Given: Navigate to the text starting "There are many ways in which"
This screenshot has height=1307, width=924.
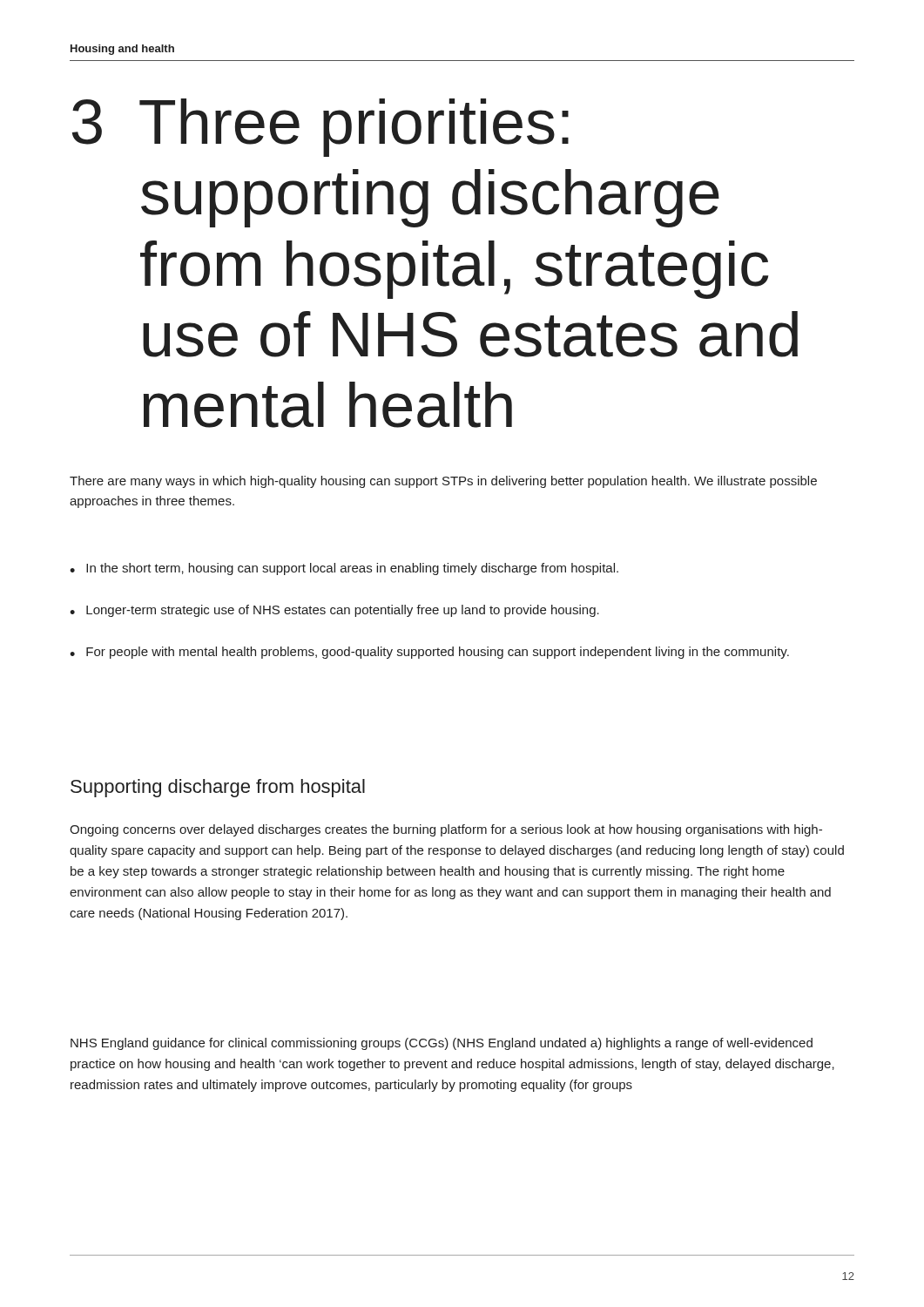Looking at the screenshot, I should pos(444,491).
